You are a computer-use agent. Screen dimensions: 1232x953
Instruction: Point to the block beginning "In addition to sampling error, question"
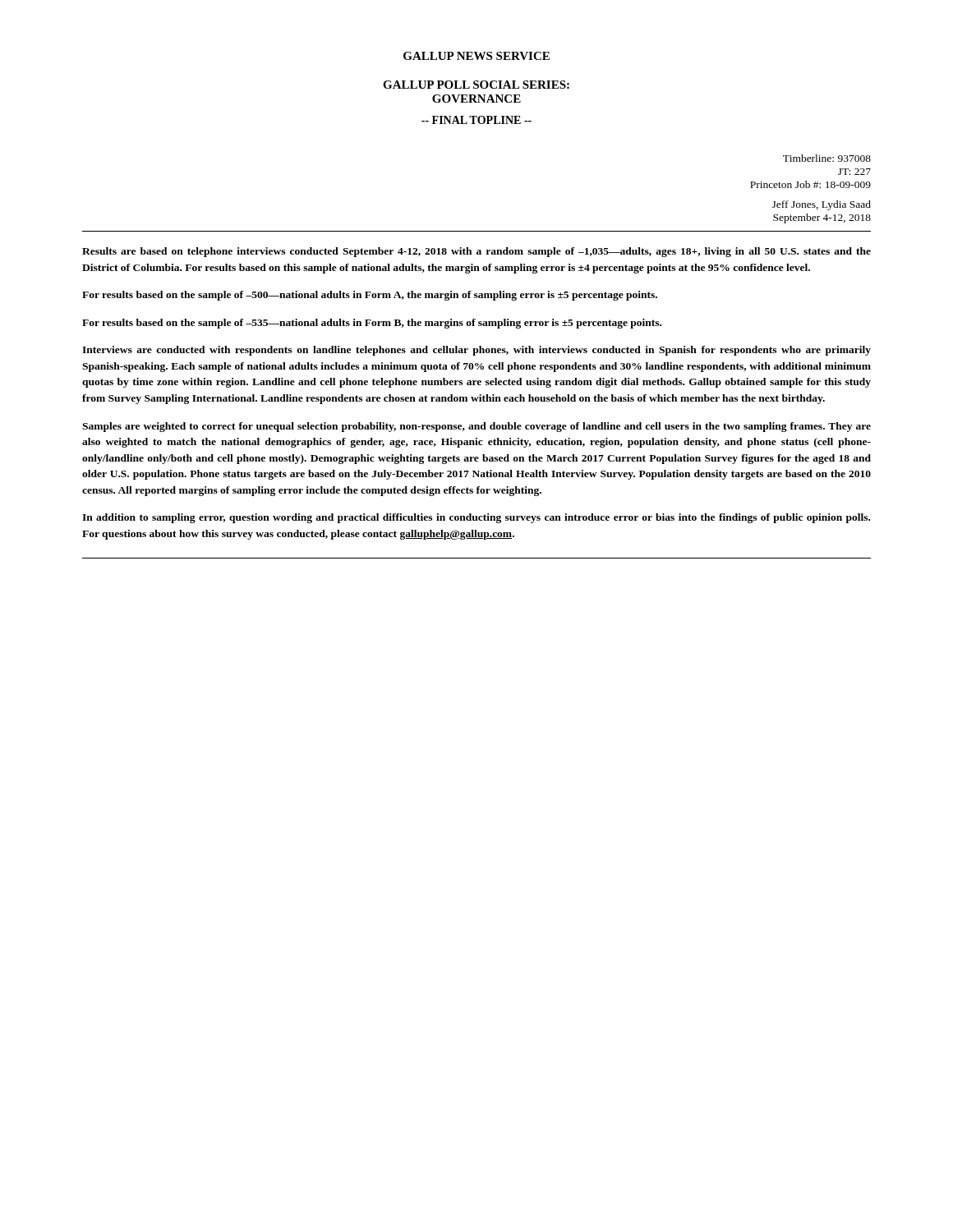click(x=476, y=525)
